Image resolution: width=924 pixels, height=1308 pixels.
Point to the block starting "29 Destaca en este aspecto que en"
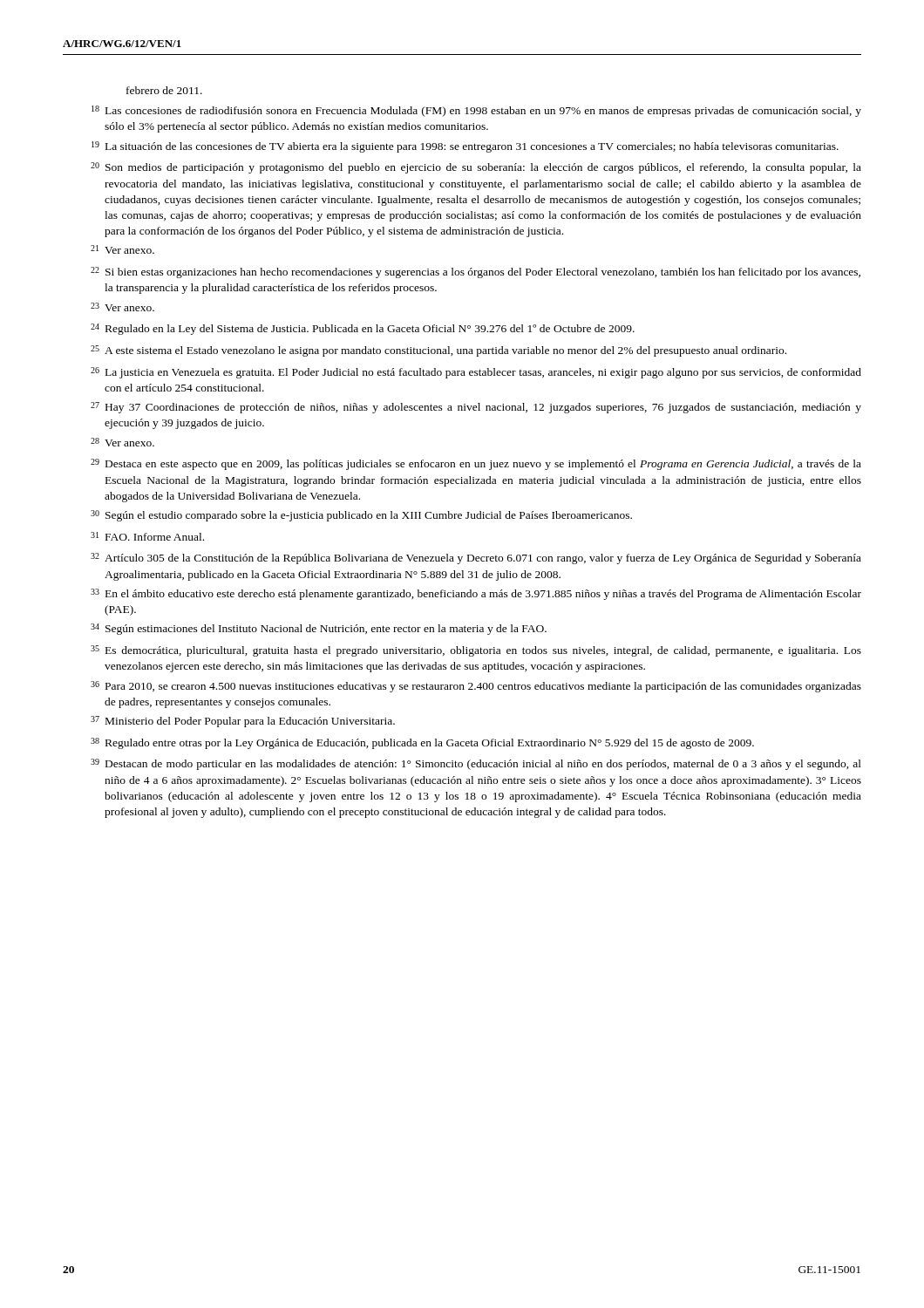[462, 480]
